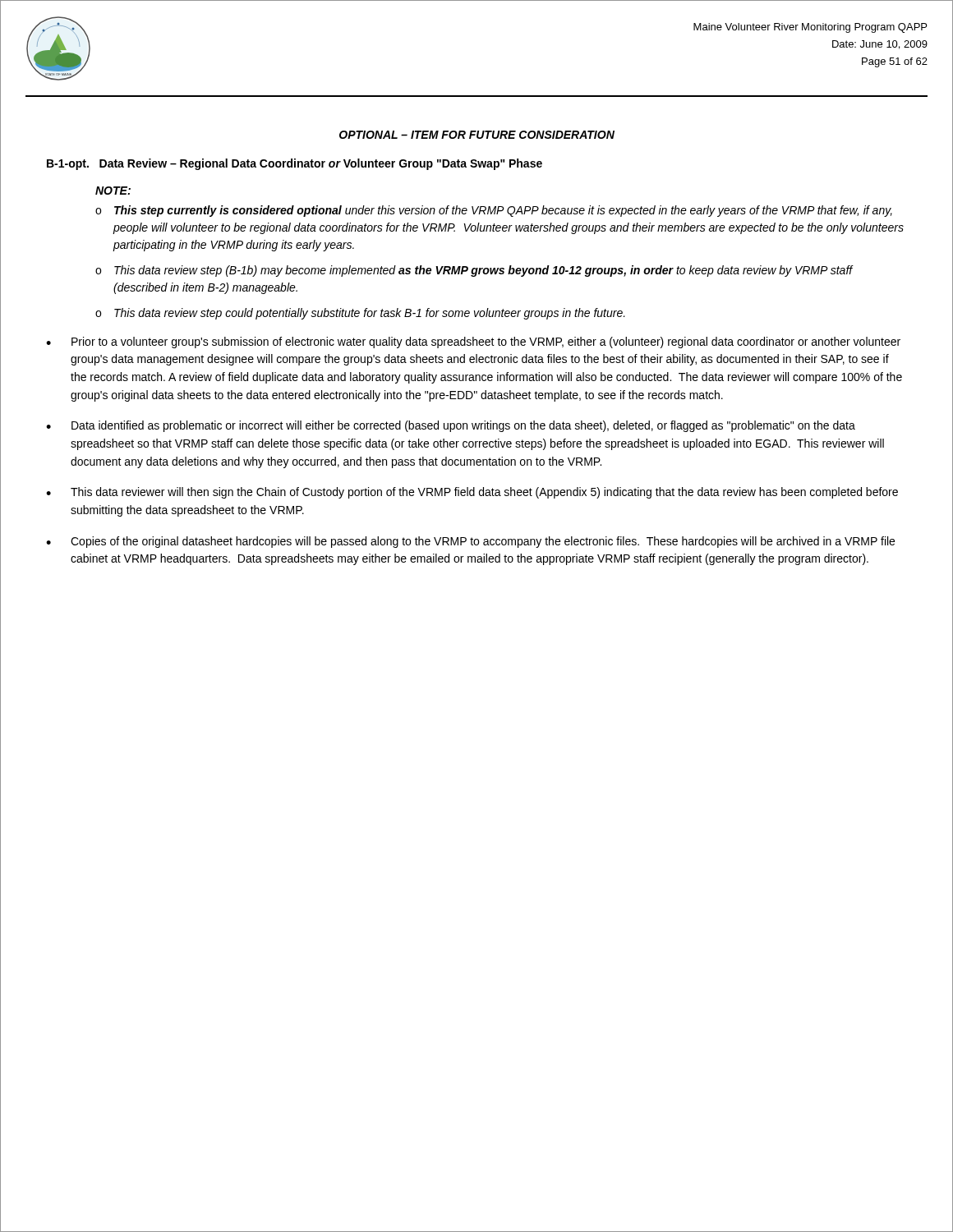Select the list item that says "• Prior to a"
The image size is (953, 1232).
(x=476, y=369)
